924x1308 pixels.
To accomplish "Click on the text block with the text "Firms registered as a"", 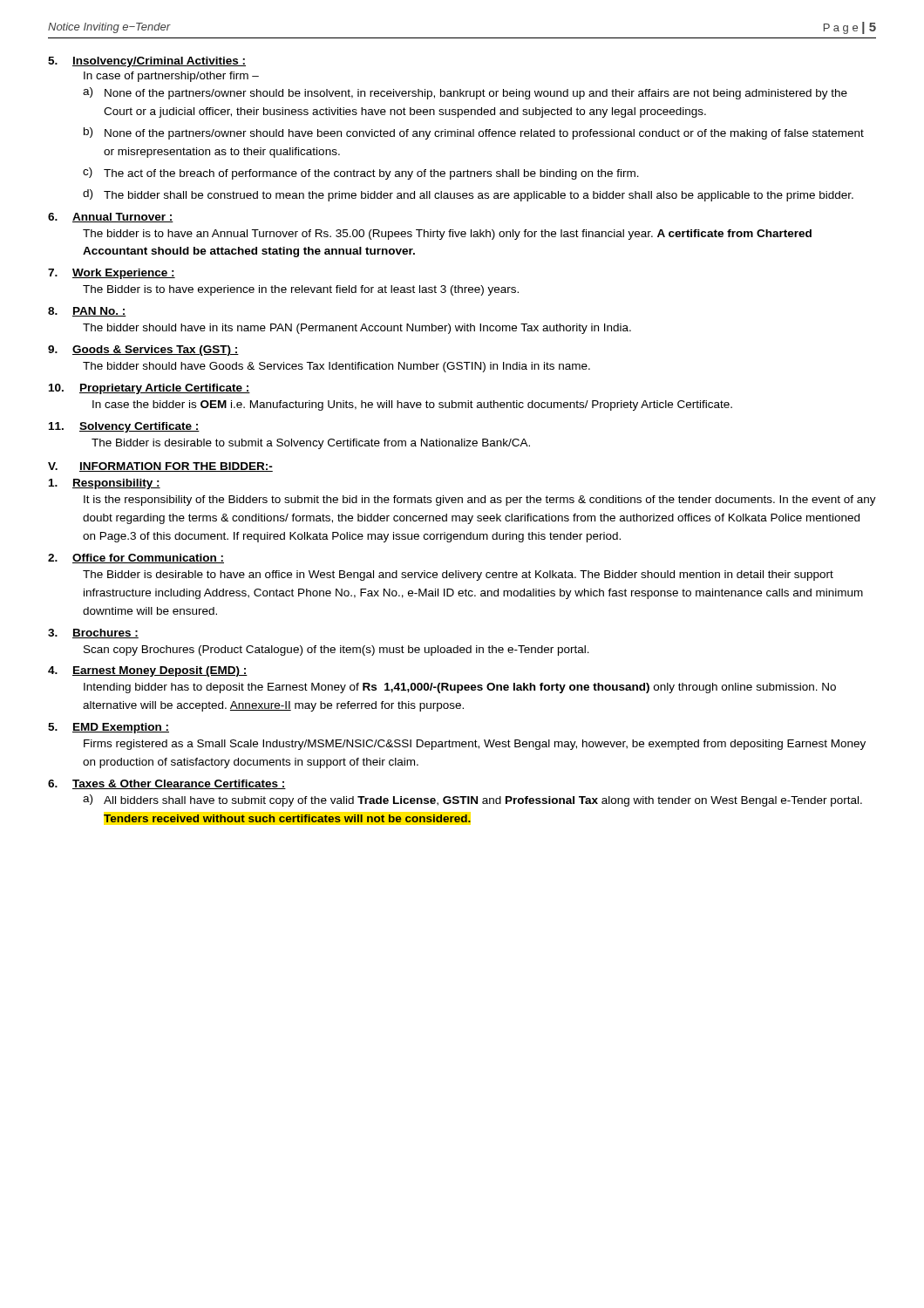I will (x=474, y=753).
